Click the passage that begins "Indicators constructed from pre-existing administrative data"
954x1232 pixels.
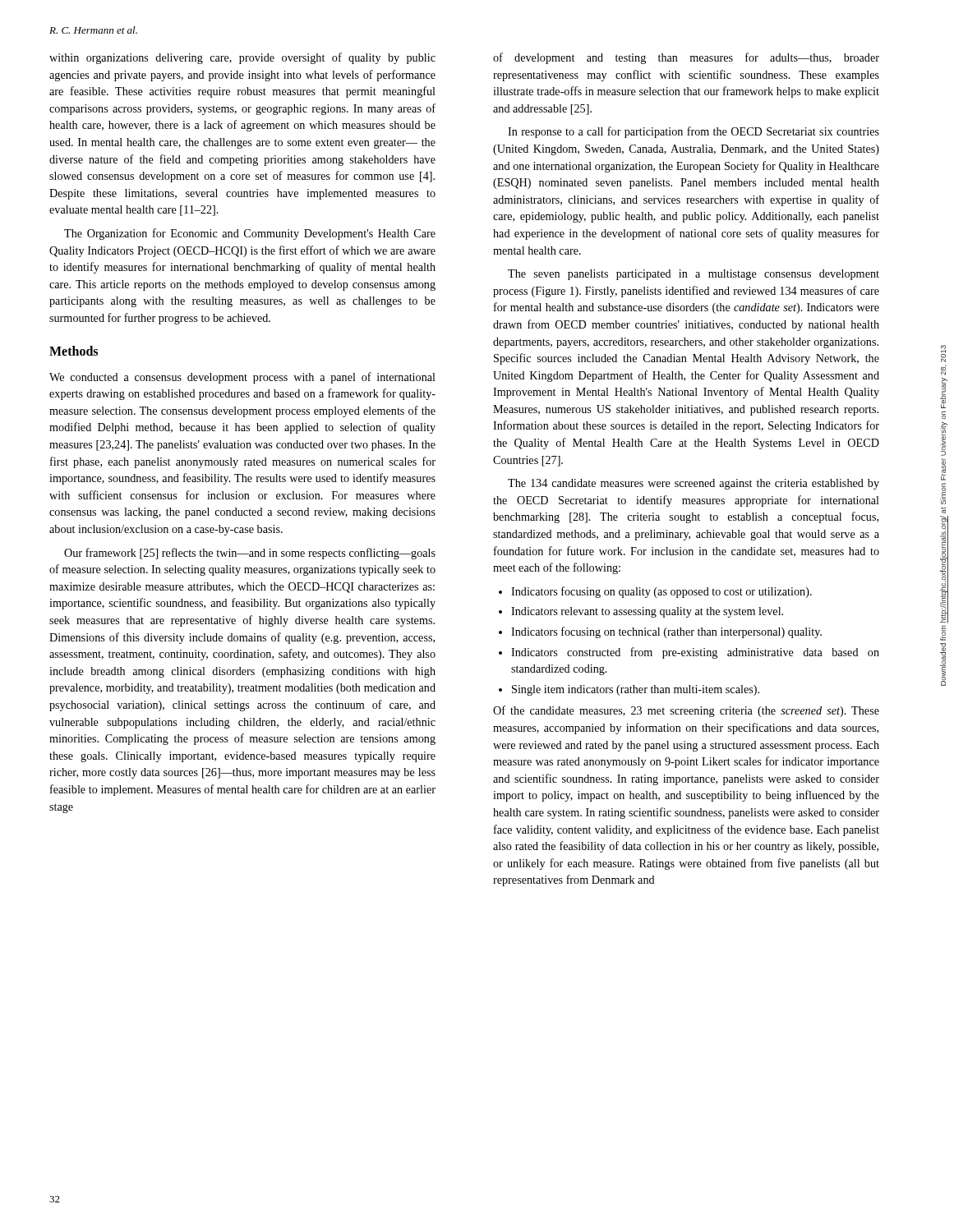(686, 661)
